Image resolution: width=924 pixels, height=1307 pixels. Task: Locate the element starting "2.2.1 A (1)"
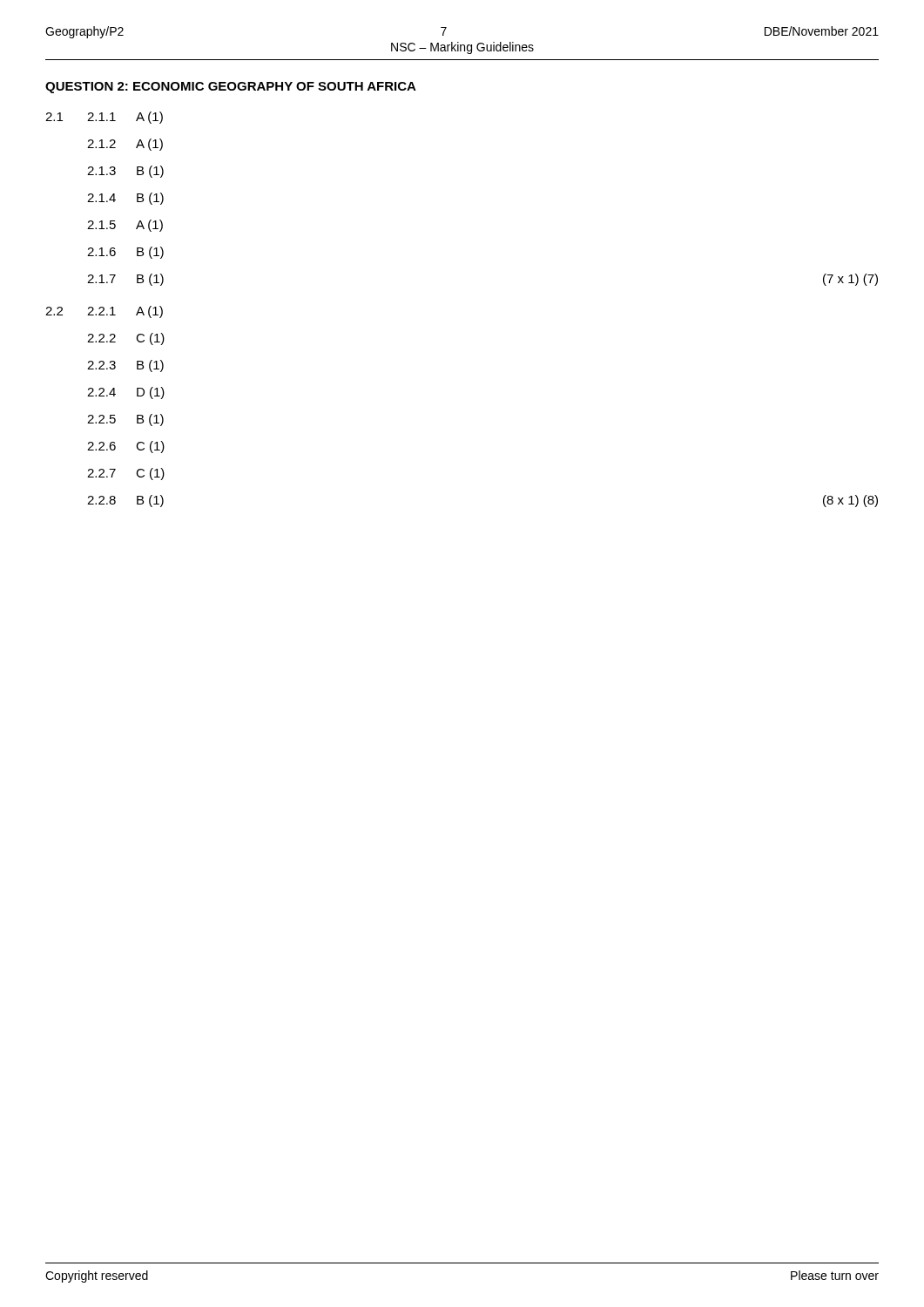tap(125, 311)
